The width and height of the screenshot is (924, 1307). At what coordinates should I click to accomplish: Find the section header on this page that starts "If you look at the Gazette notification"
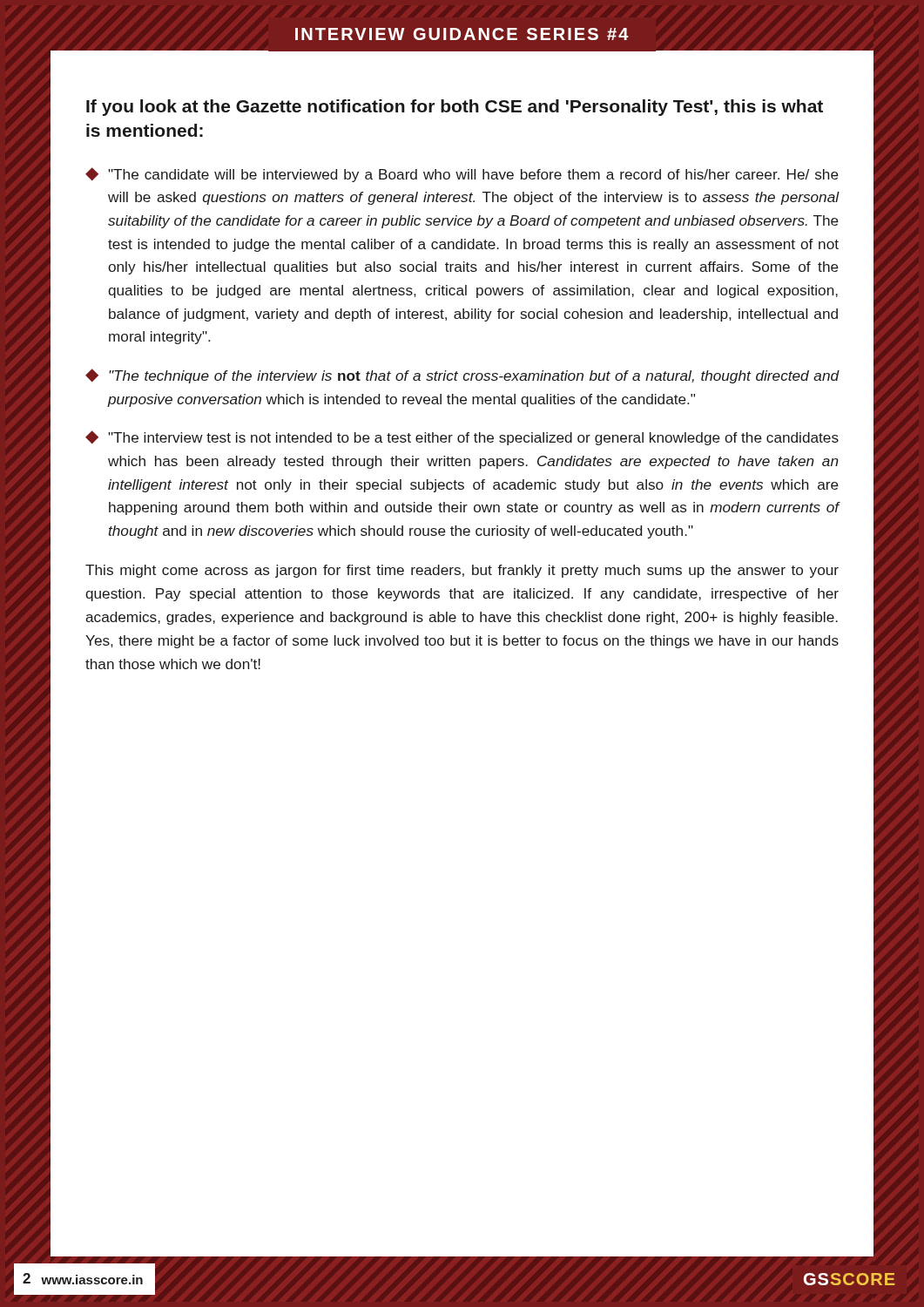tap(454, 118)
